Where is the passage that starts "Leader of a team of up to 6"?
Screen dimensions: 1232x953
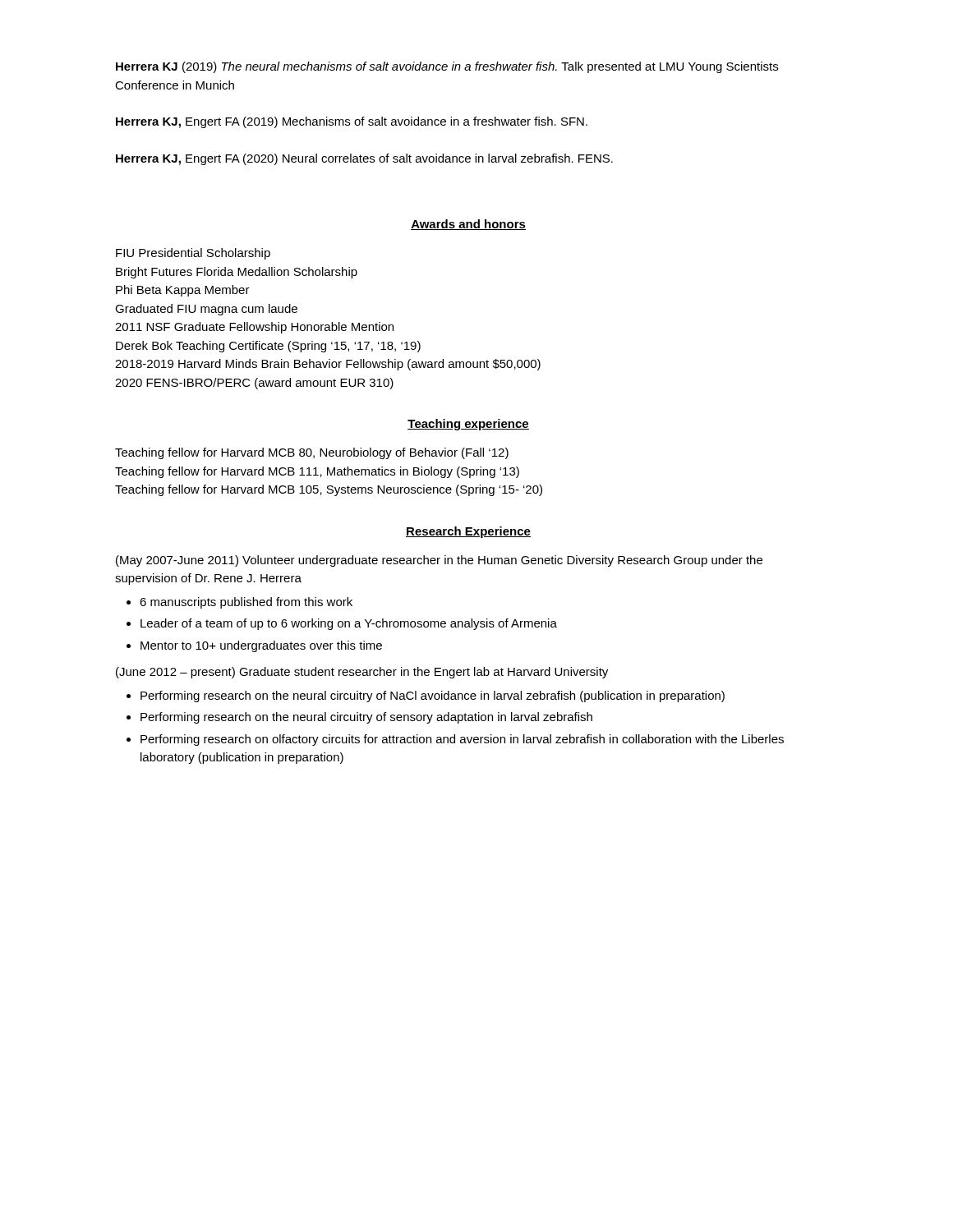[x=348, y=623]
